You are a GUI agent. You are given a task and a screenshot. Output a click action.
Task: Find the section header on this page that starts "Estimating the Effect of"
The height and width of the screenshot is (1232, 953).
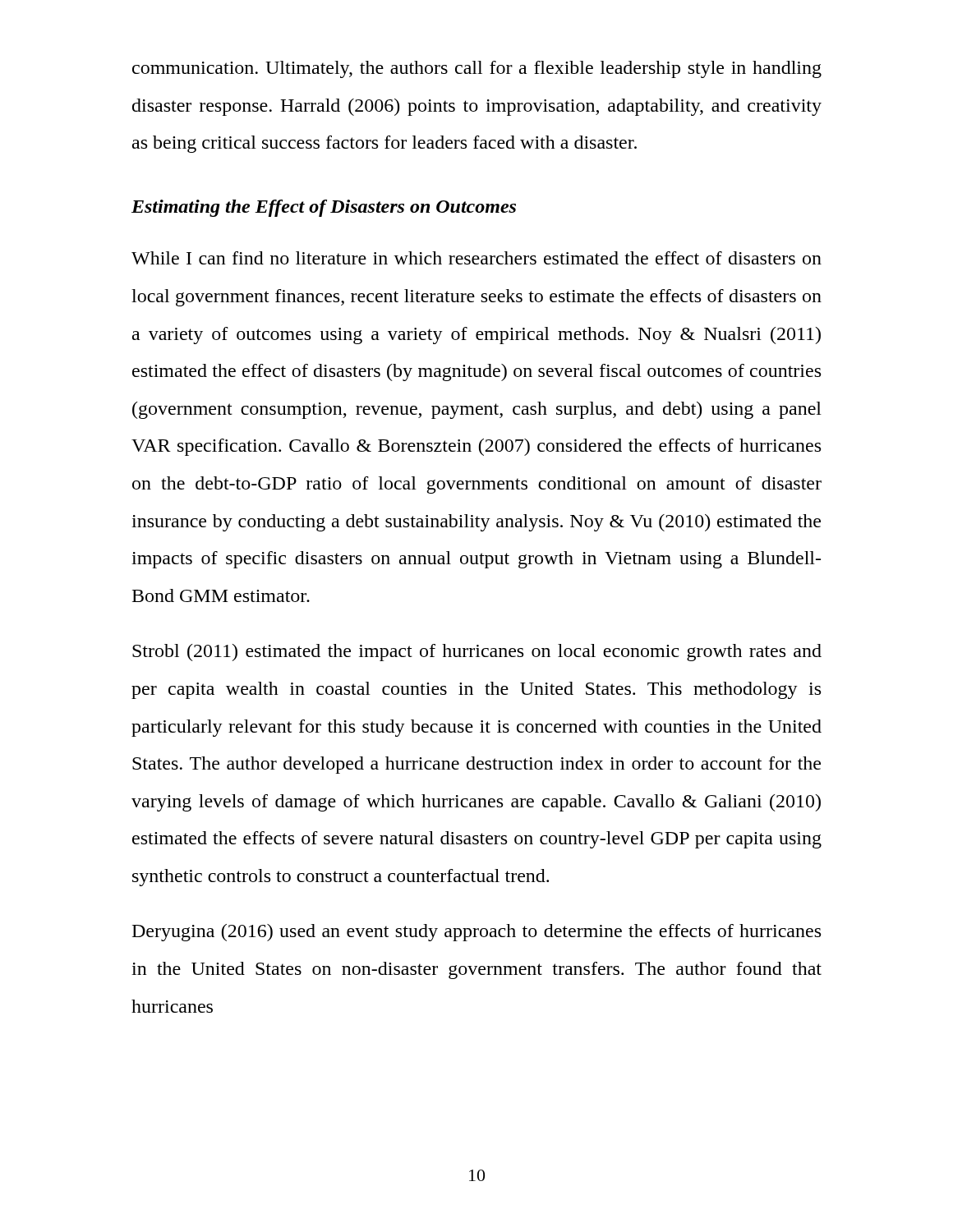pos(476,207)
